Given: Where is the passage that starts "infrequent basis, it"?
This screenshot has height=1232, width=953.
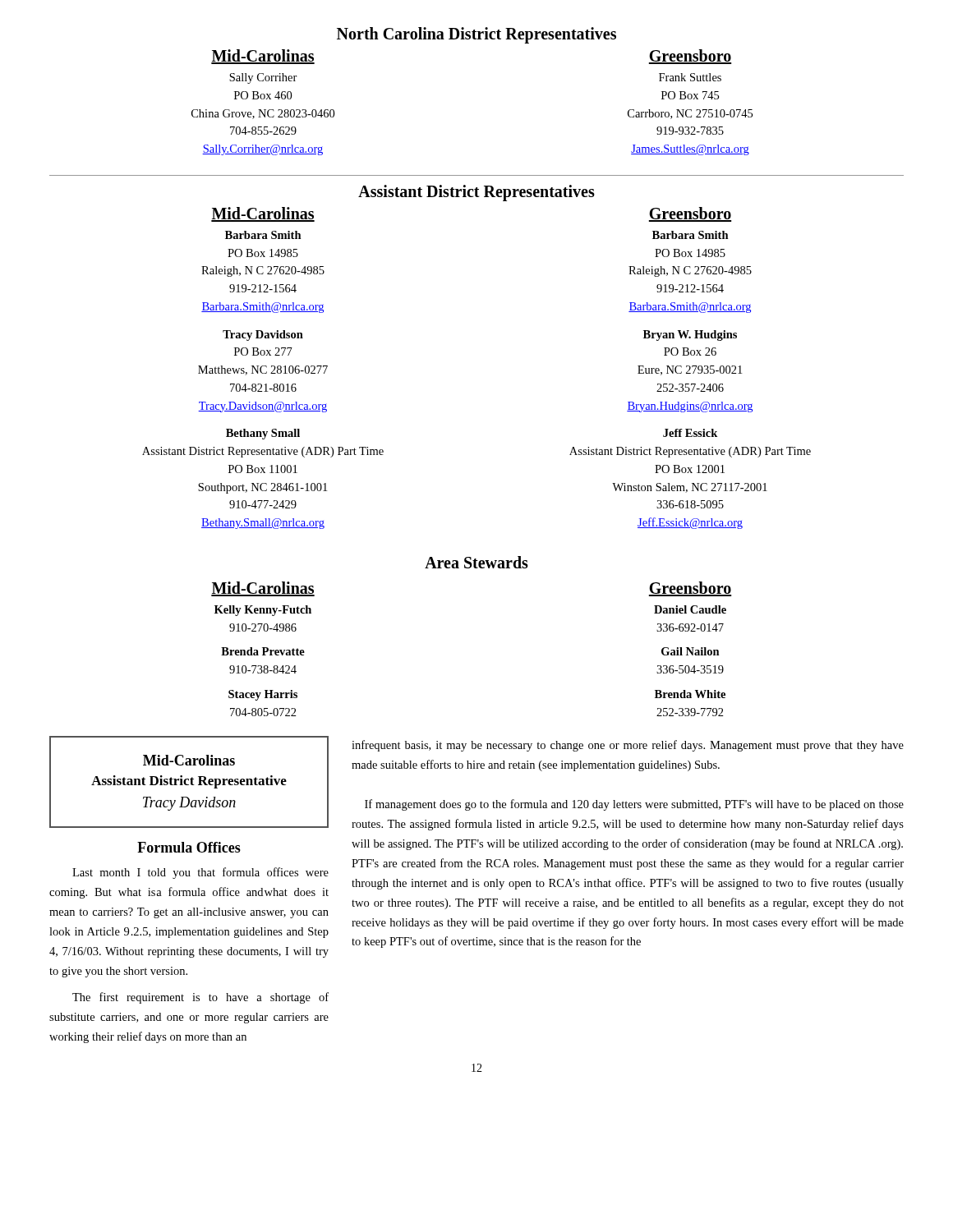Looking at the screenshot, I should 628,843.
